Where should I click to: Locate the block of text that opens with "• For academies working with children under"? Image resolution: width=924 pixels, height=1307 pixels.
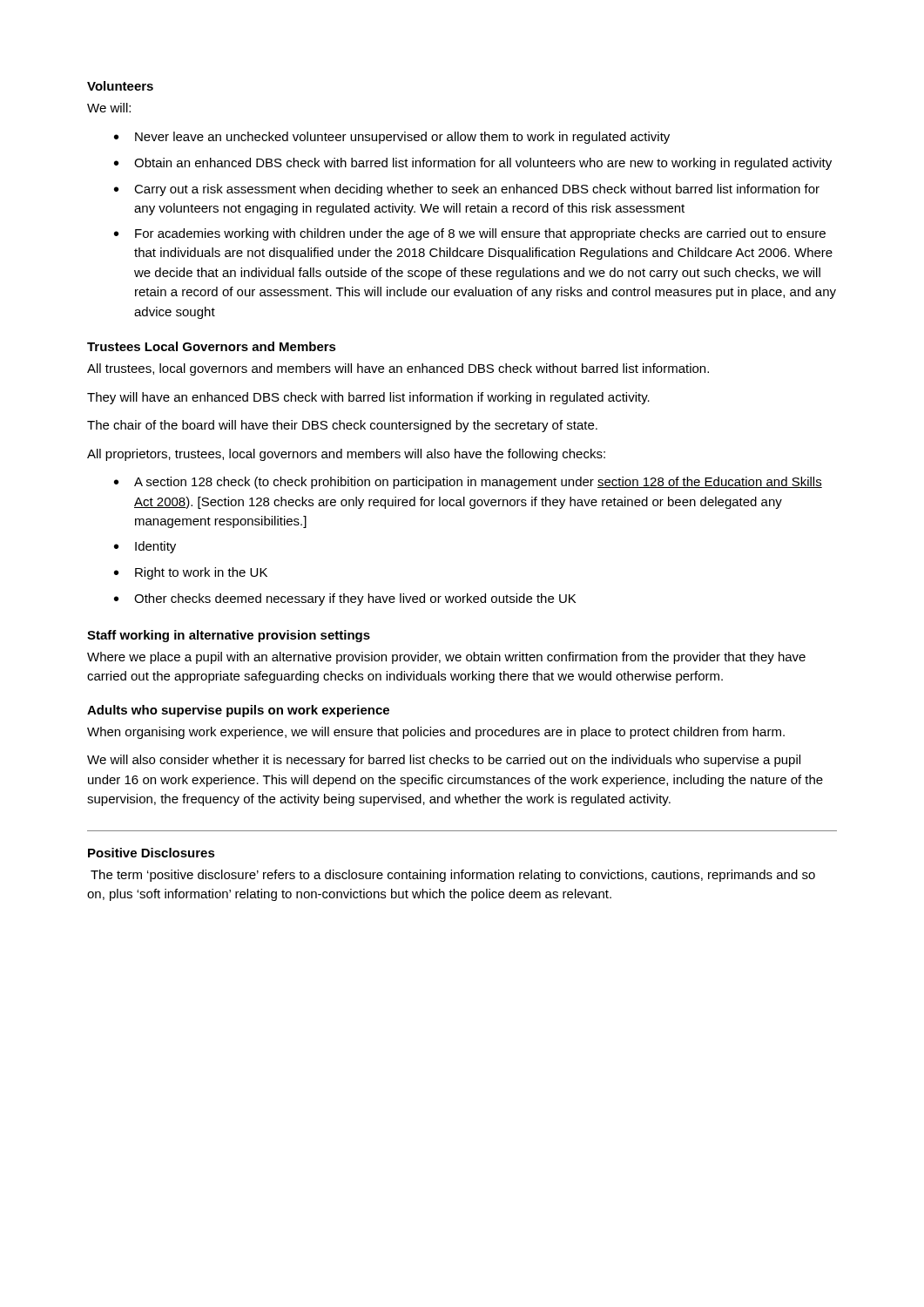pos(475,273)
